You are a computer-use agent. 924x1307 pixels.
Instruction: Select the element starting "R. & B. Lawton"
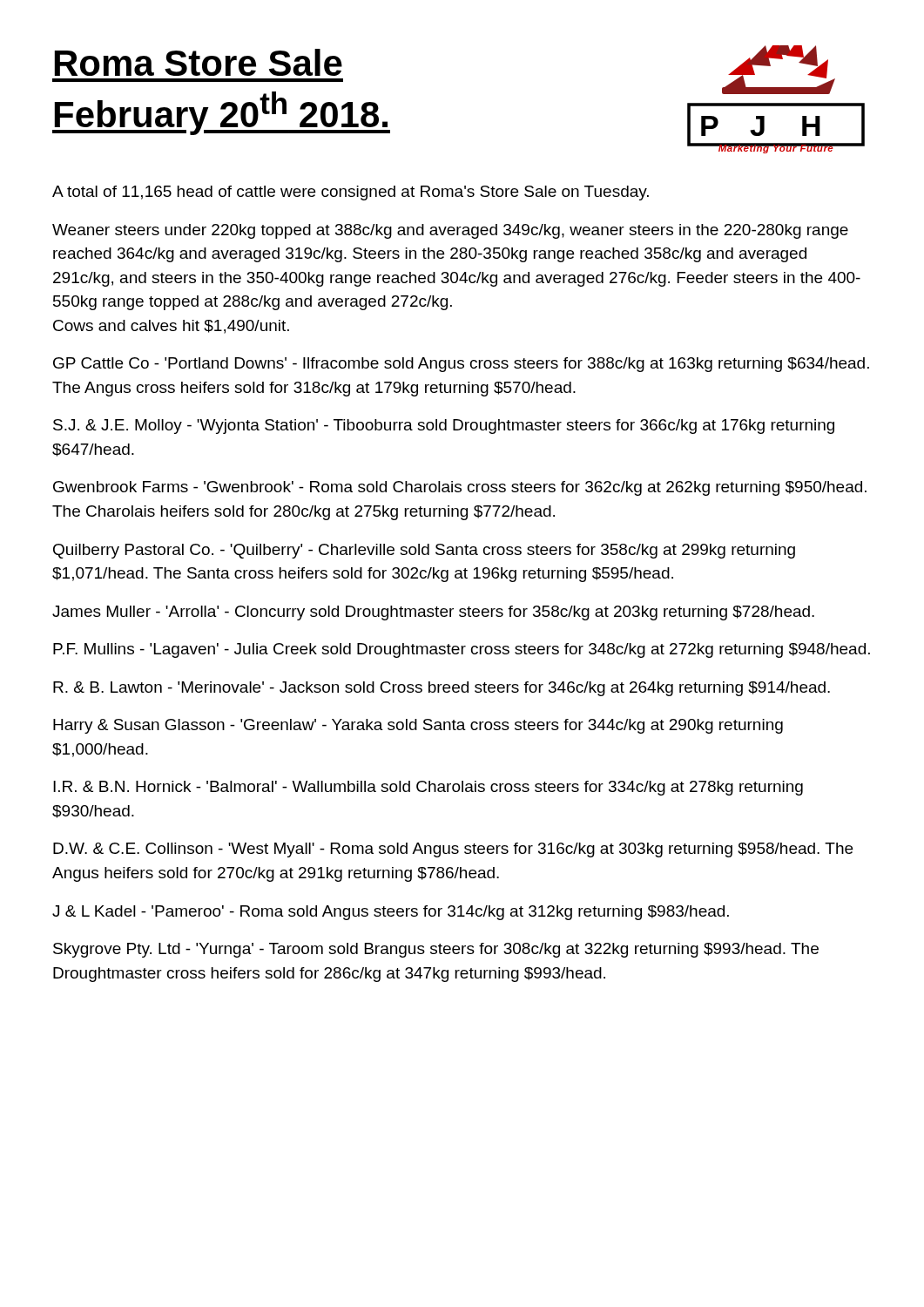462,687
